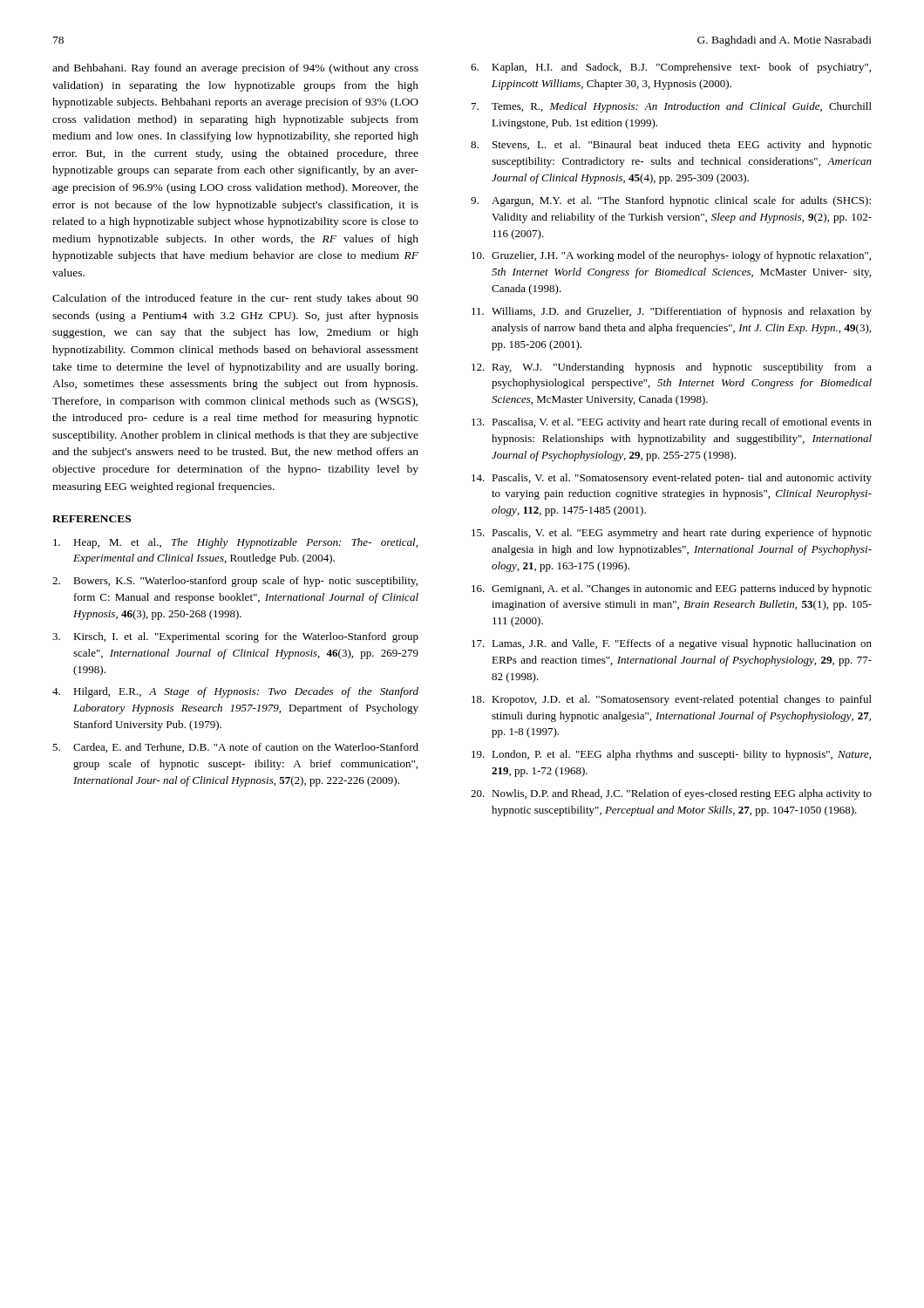The height and width of the screenshot is (1308, 924).
Task: Where is the passage that starts "16. Gemignani, A. et al. "Changes"?
Action: 671,605
